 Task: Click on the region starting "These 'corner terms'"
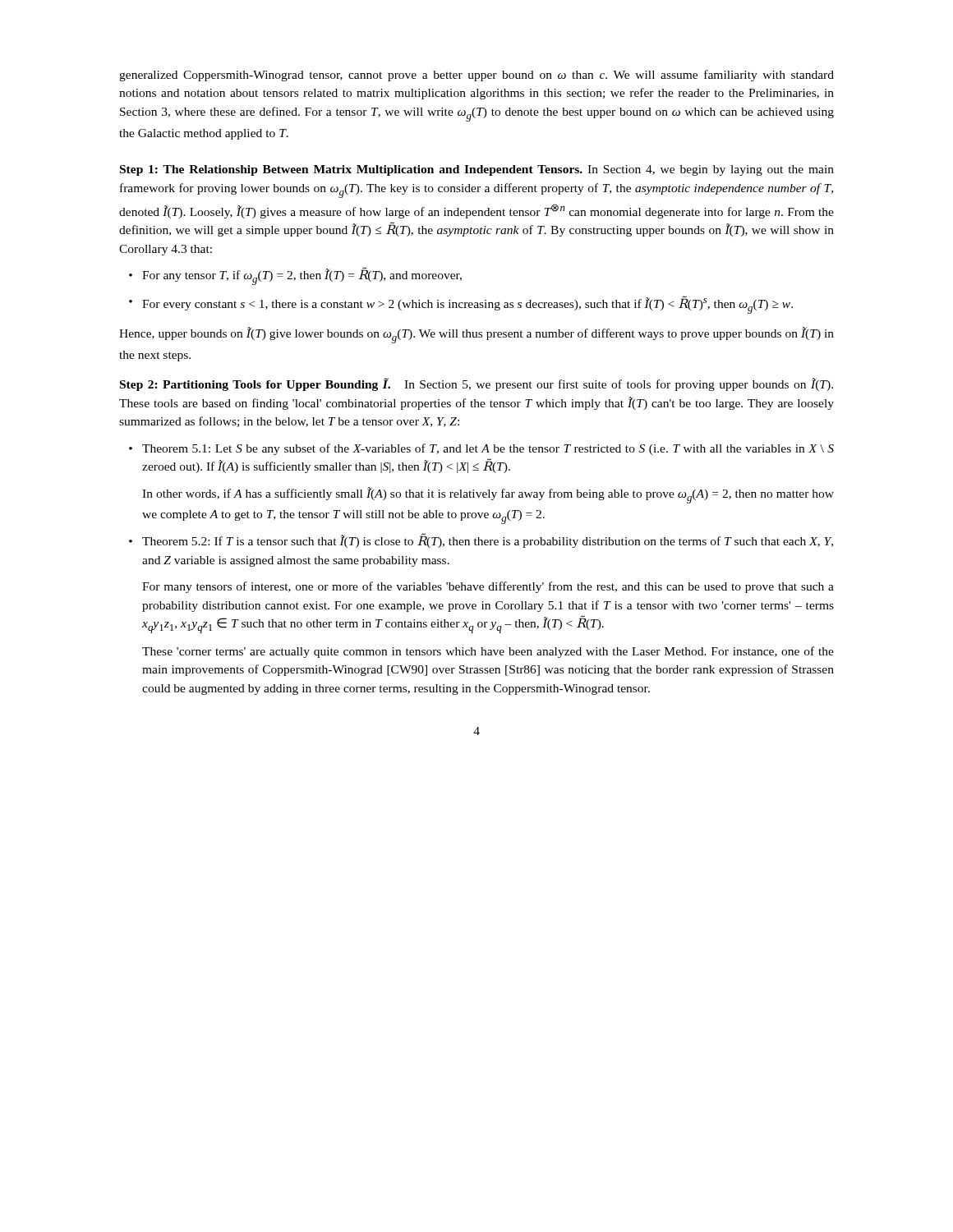pyautogui.click(x=488, y=669)
